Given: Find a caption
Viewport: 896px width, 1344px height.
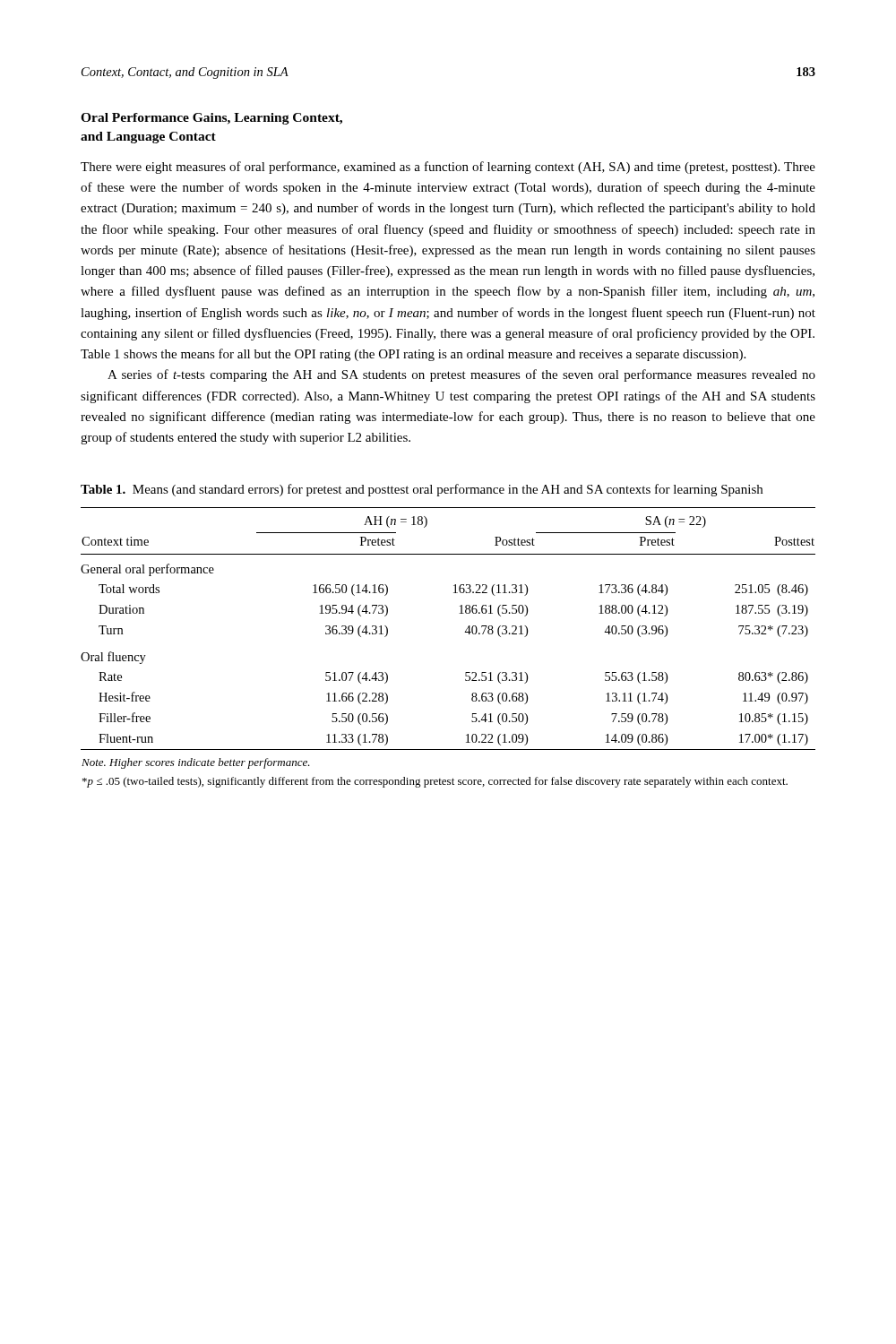Looking at the screenshot, I should pyautogui.click(x=422, y=490).
